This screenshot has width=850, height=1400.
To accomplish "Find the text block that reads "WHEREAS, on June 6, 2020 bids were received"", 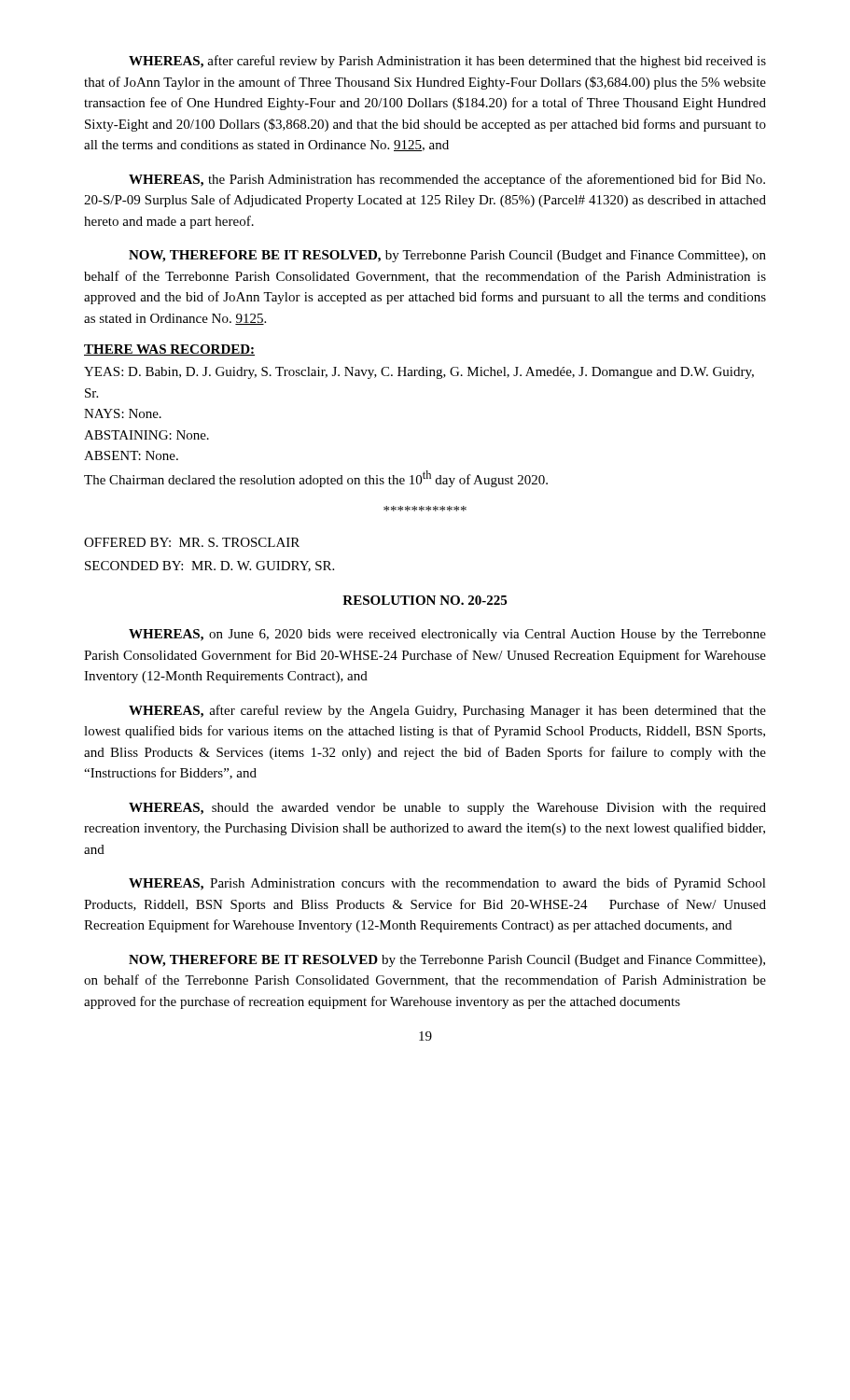I will (425, 655).
